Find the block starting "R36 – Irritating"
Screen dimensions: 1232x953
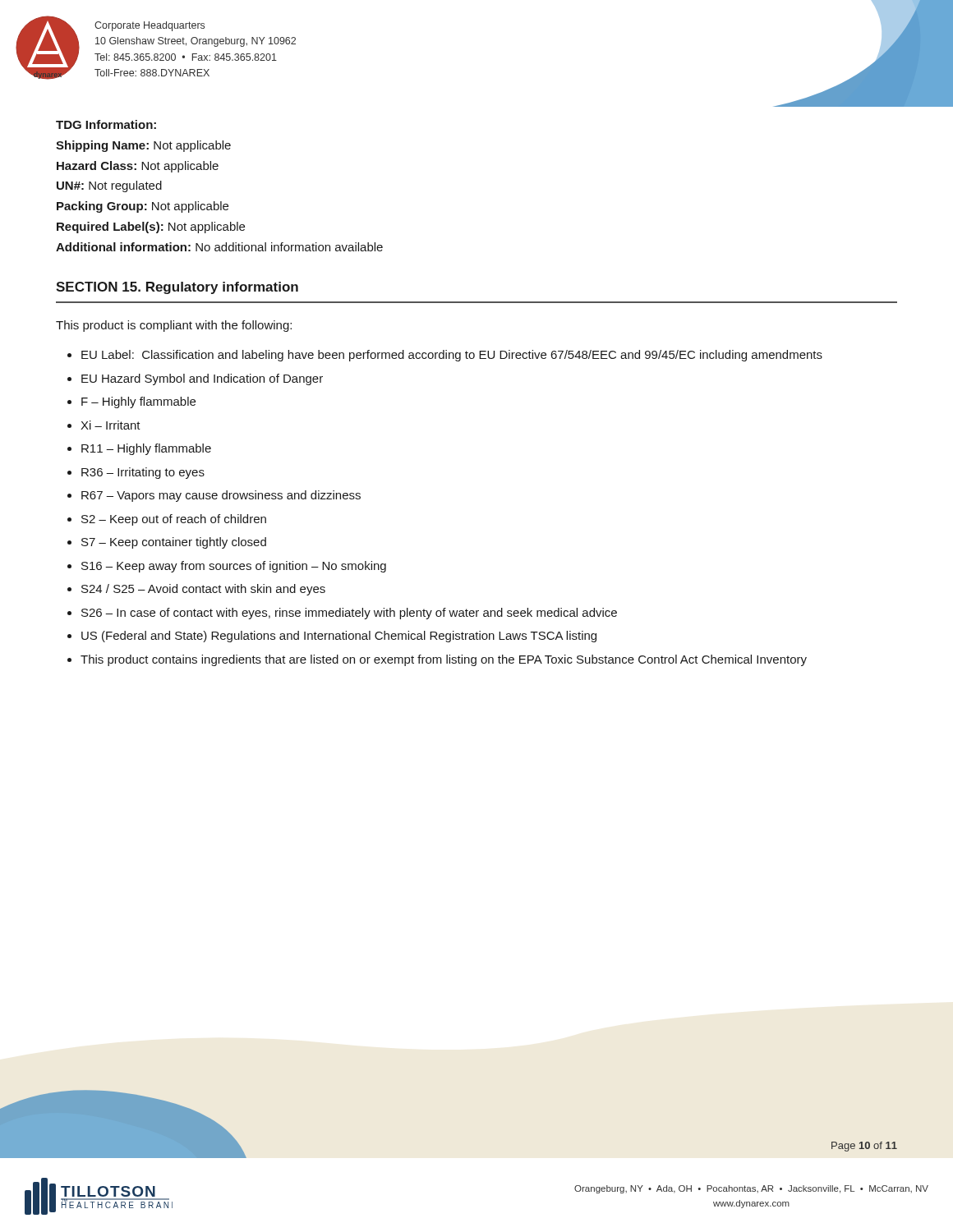pos(143,472)
